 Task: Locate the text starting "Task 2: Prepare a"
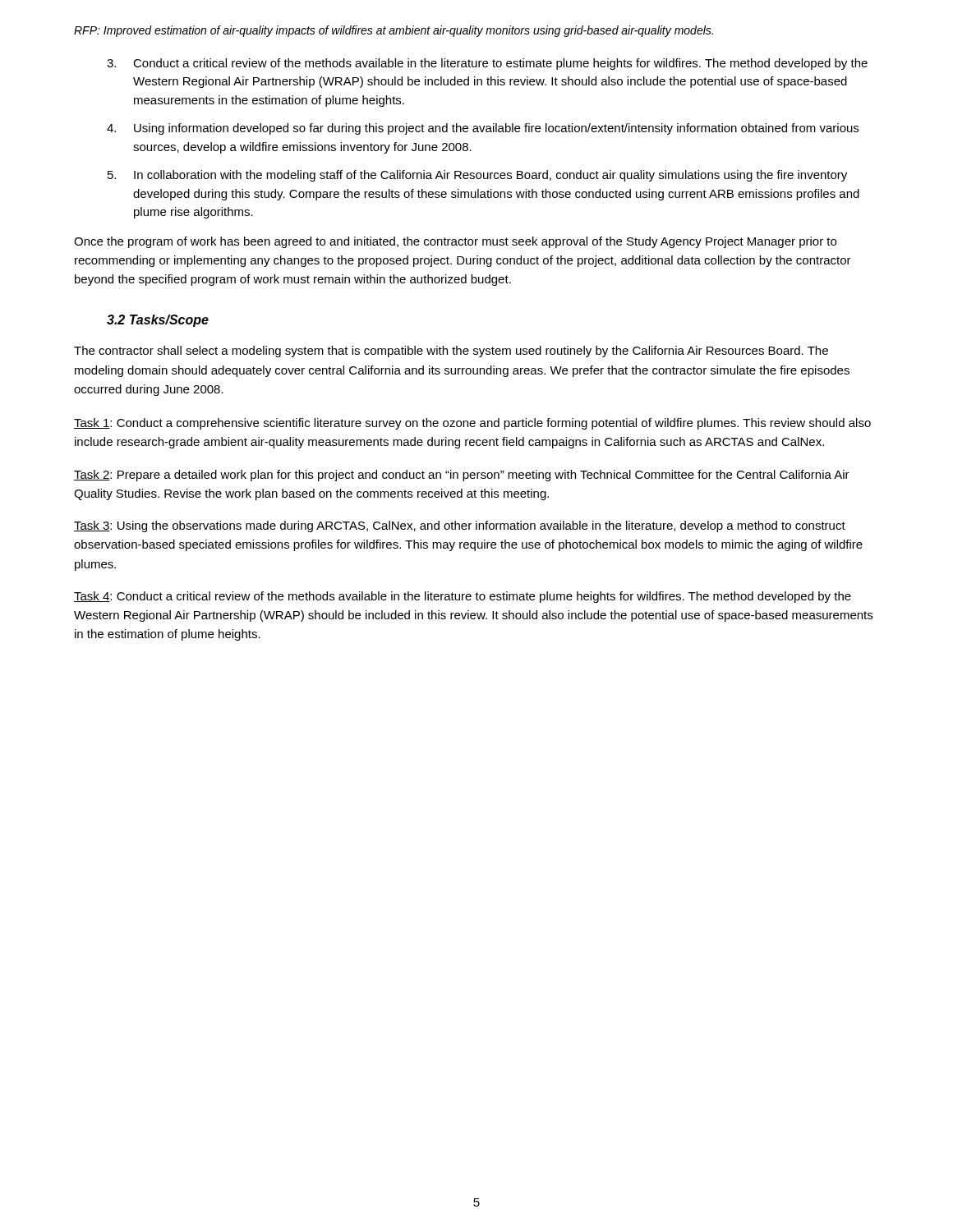(x=462, y=484)
